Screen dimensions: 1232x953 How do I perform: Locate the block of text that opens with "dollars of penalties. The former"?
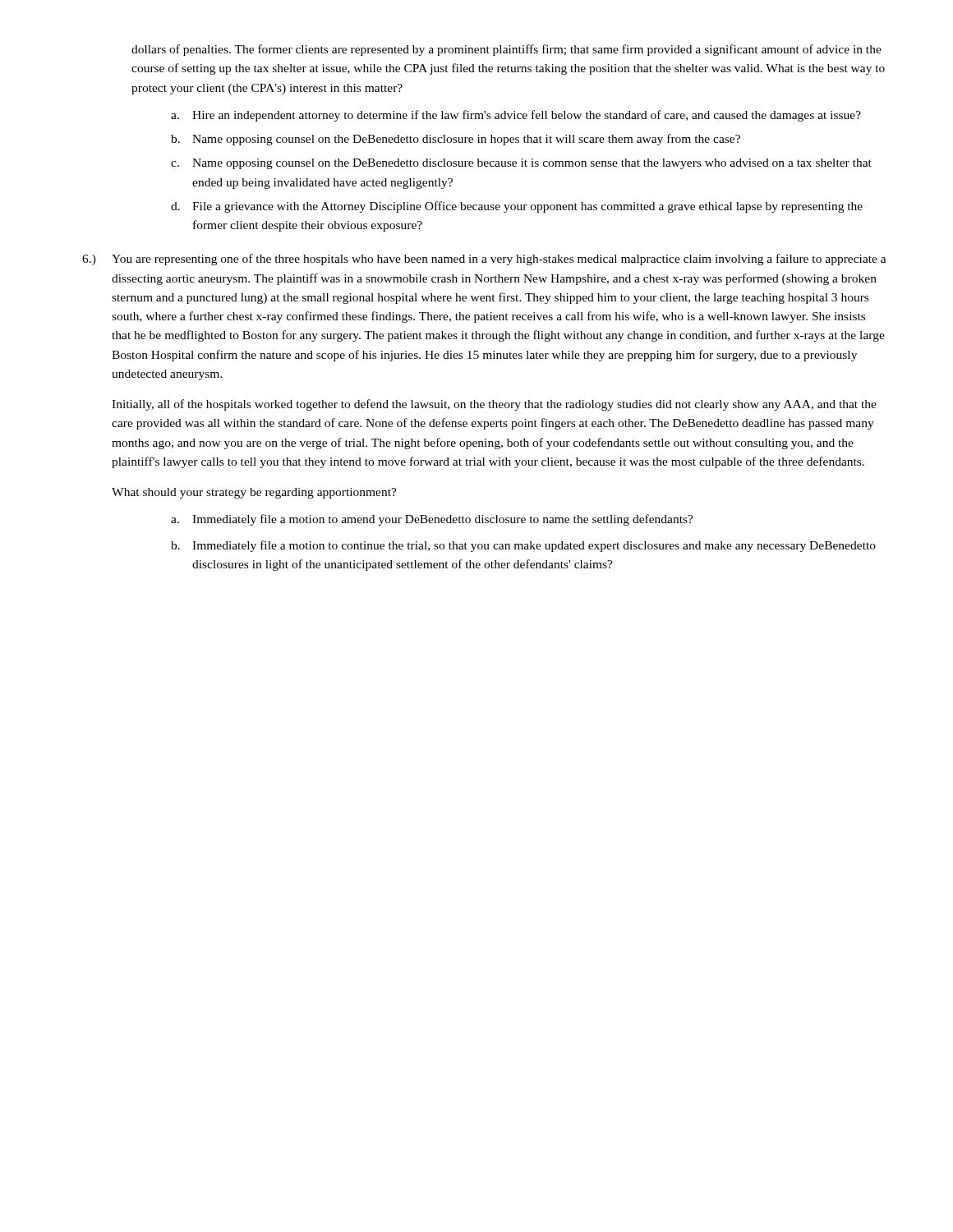point(509,68)
